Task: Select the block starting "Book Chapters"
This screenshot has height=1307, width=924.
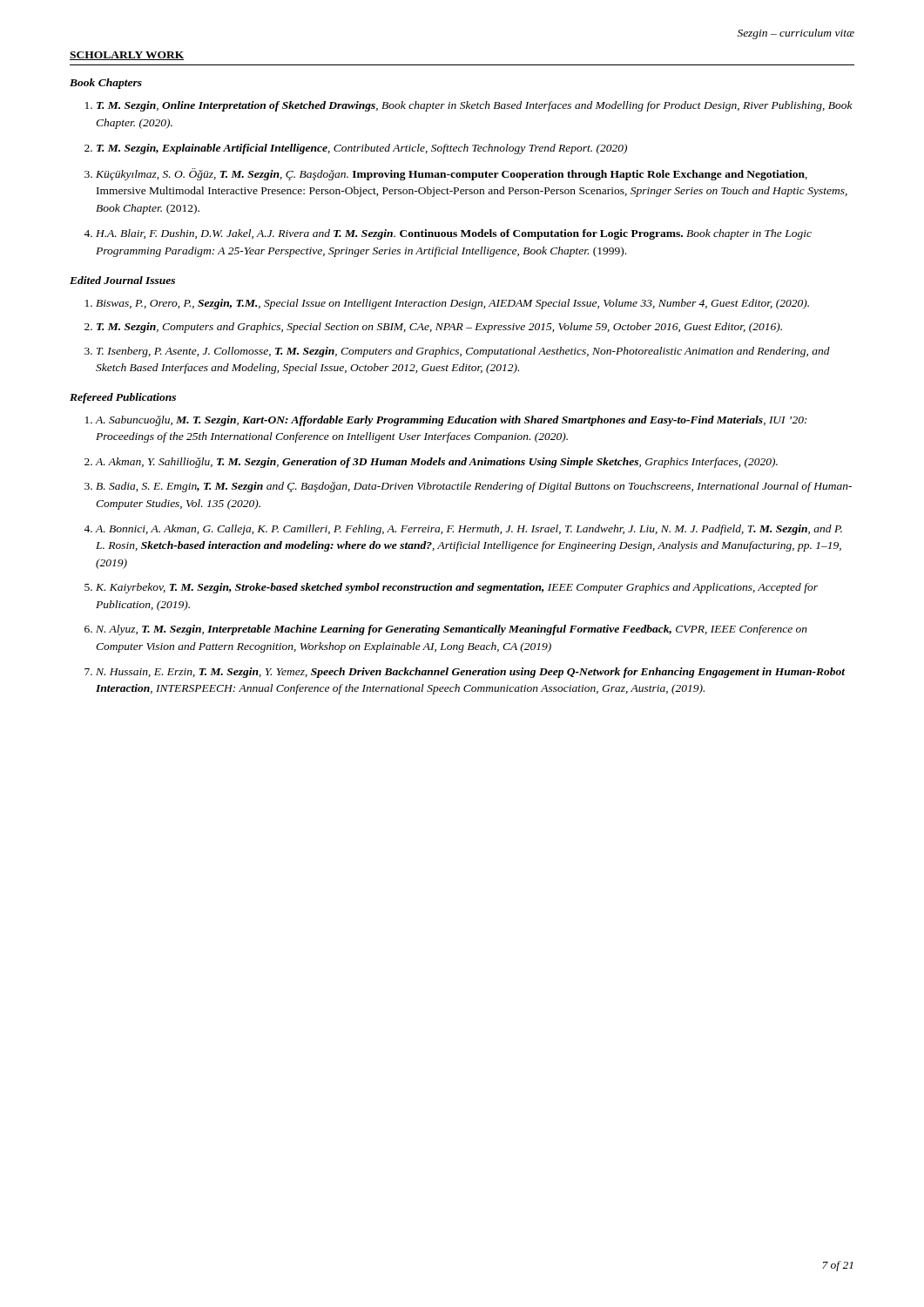Action: click(106, 82)
